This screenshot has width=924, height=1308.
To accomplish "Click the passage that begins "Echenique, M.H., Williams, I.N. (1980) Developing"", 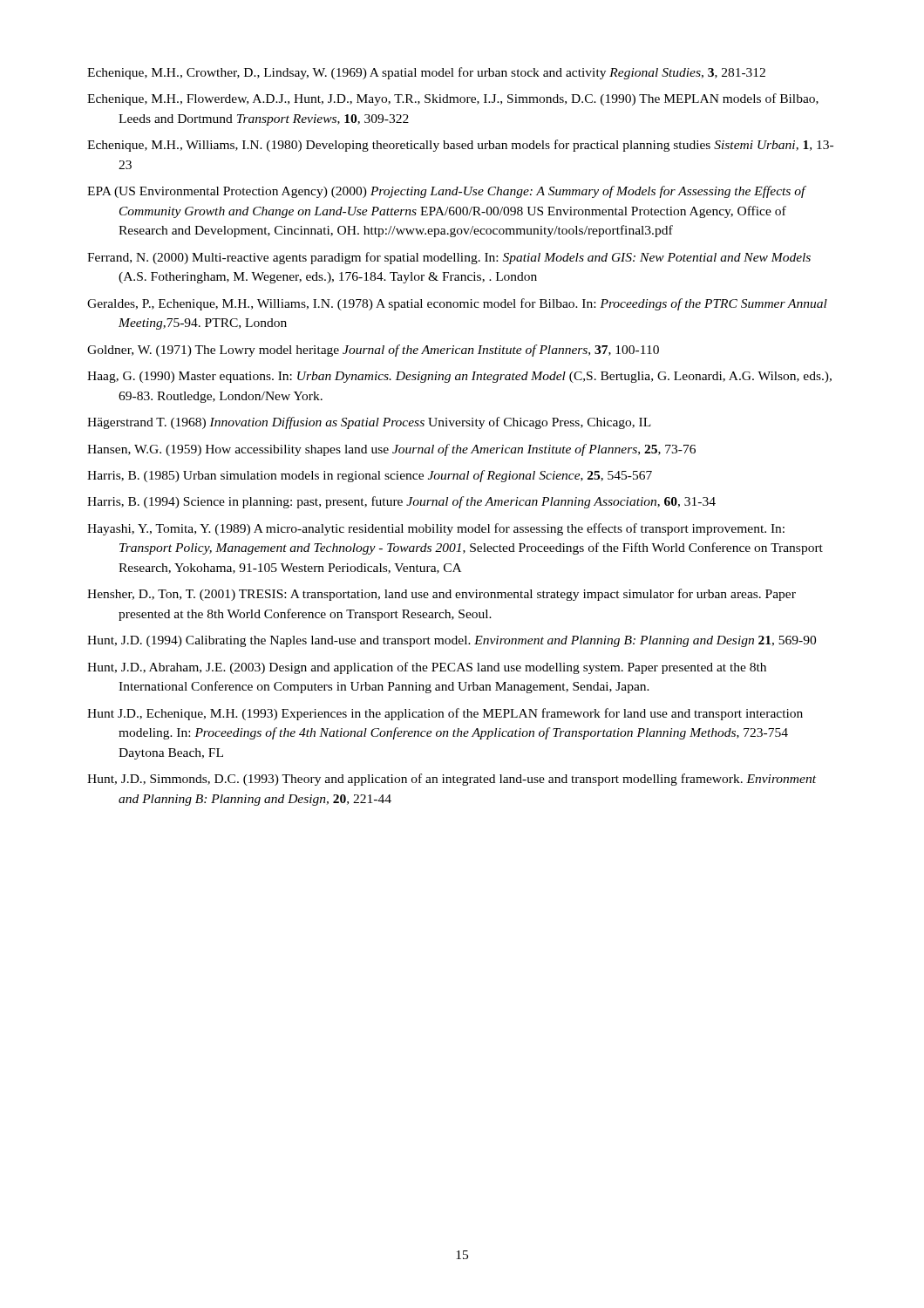I will tap(460, 154).
